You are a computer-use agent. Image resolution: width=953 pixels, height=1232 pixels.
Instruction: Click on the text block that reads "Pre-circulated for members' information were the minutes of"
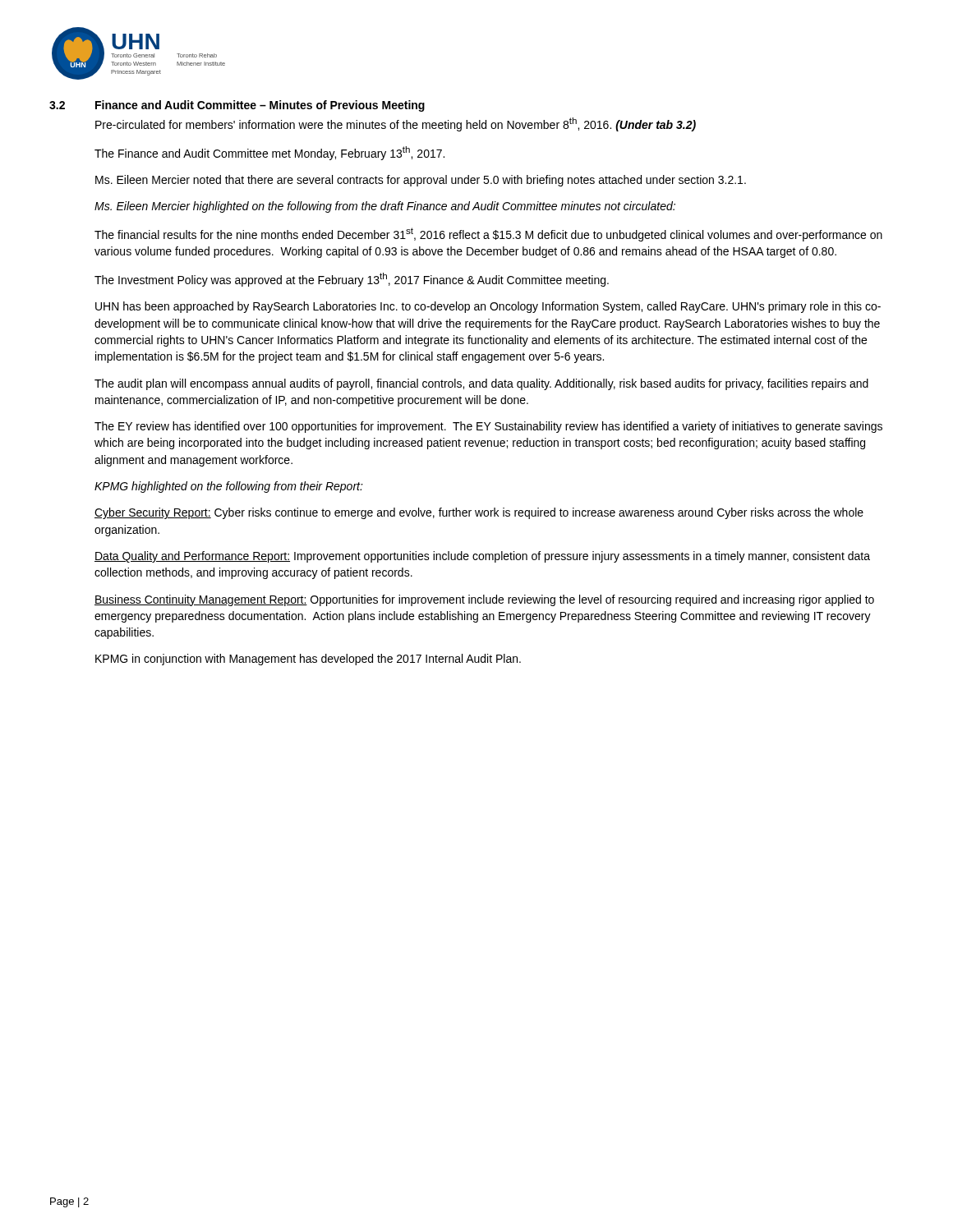tap(395, 123)
